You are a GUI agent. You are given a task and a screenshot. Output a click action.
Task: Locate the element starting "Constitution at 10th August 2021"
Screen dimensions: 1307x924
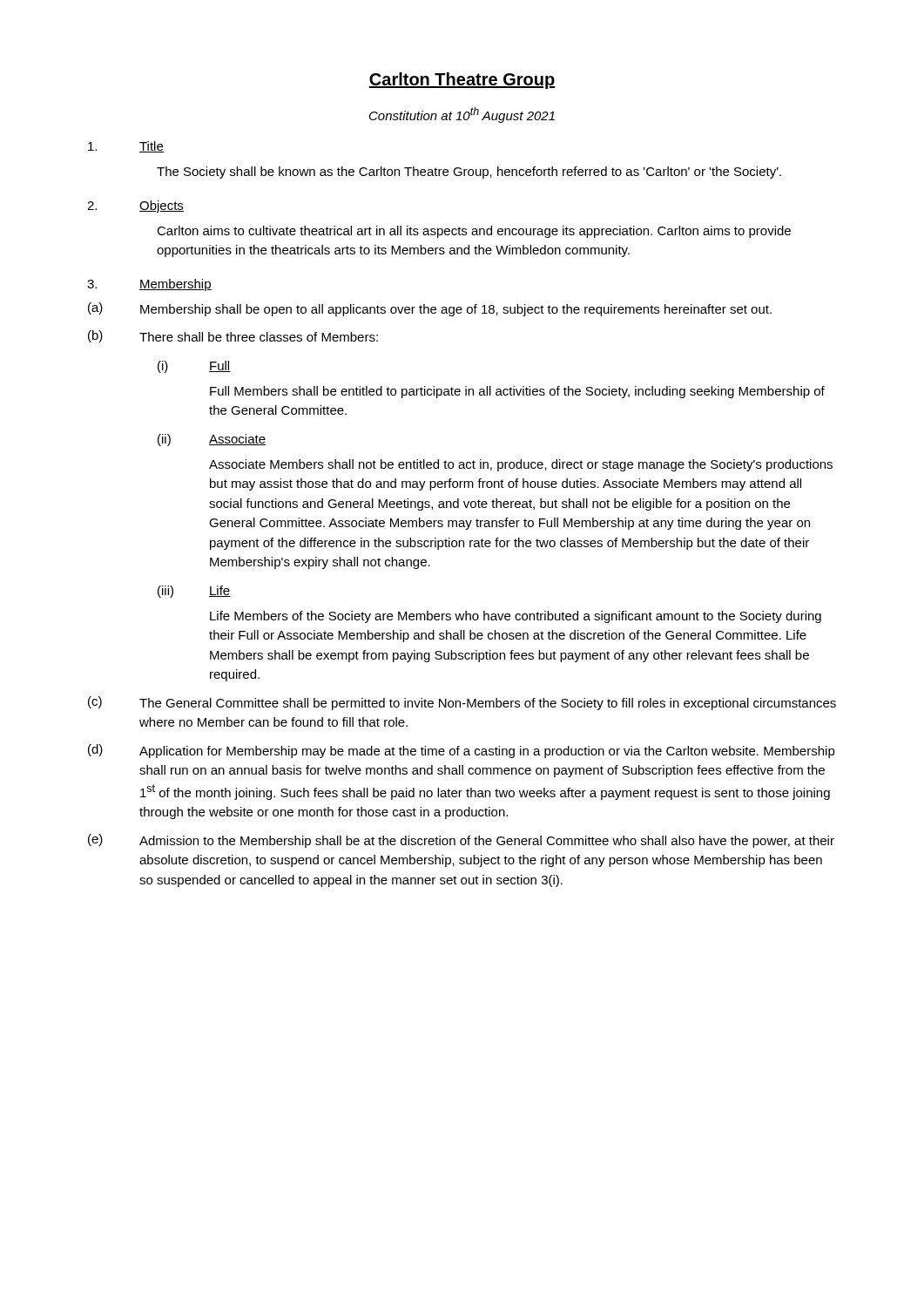462,114
